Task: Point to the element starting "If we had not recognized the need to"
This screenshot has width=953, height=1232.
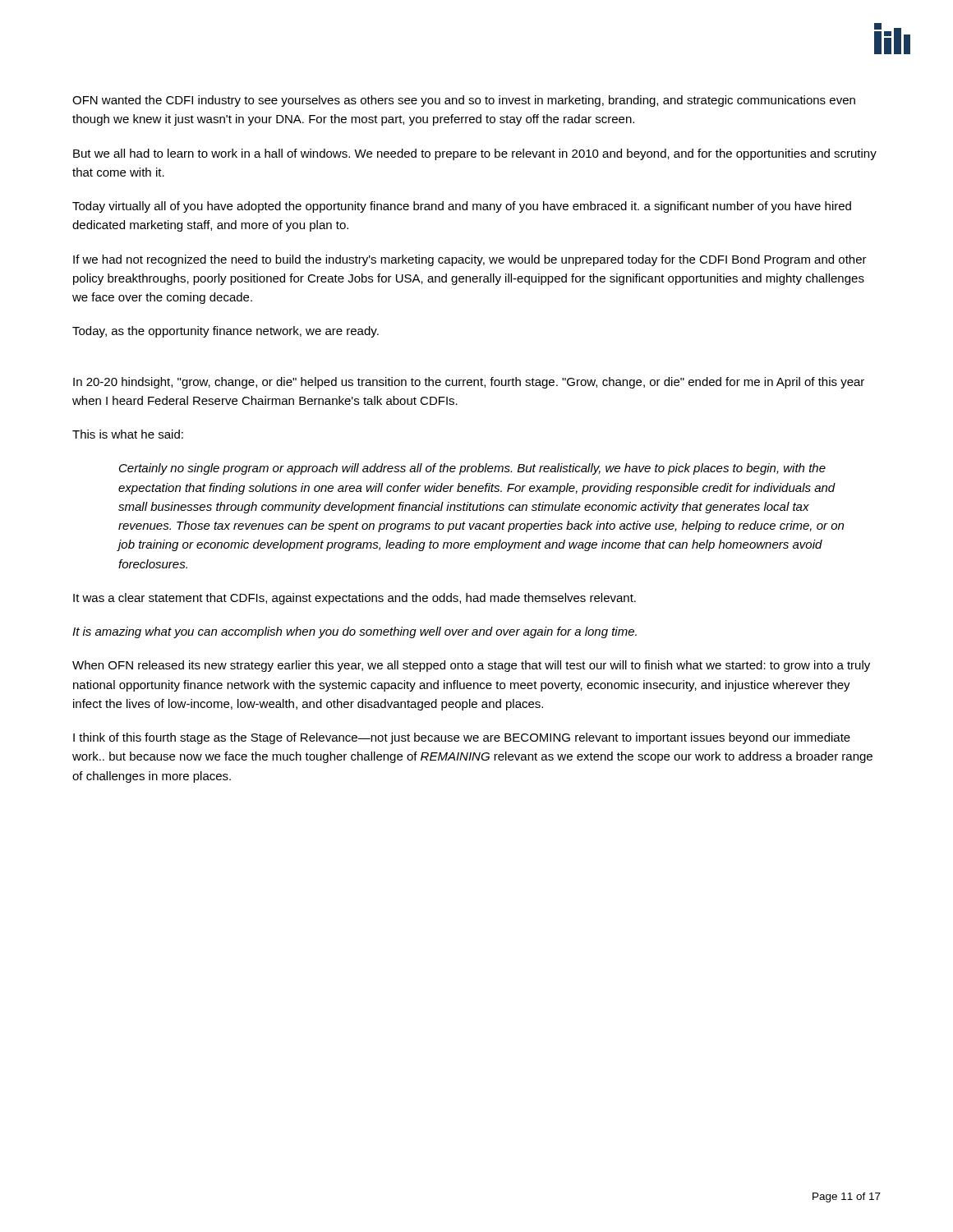Action: point(469,278)
